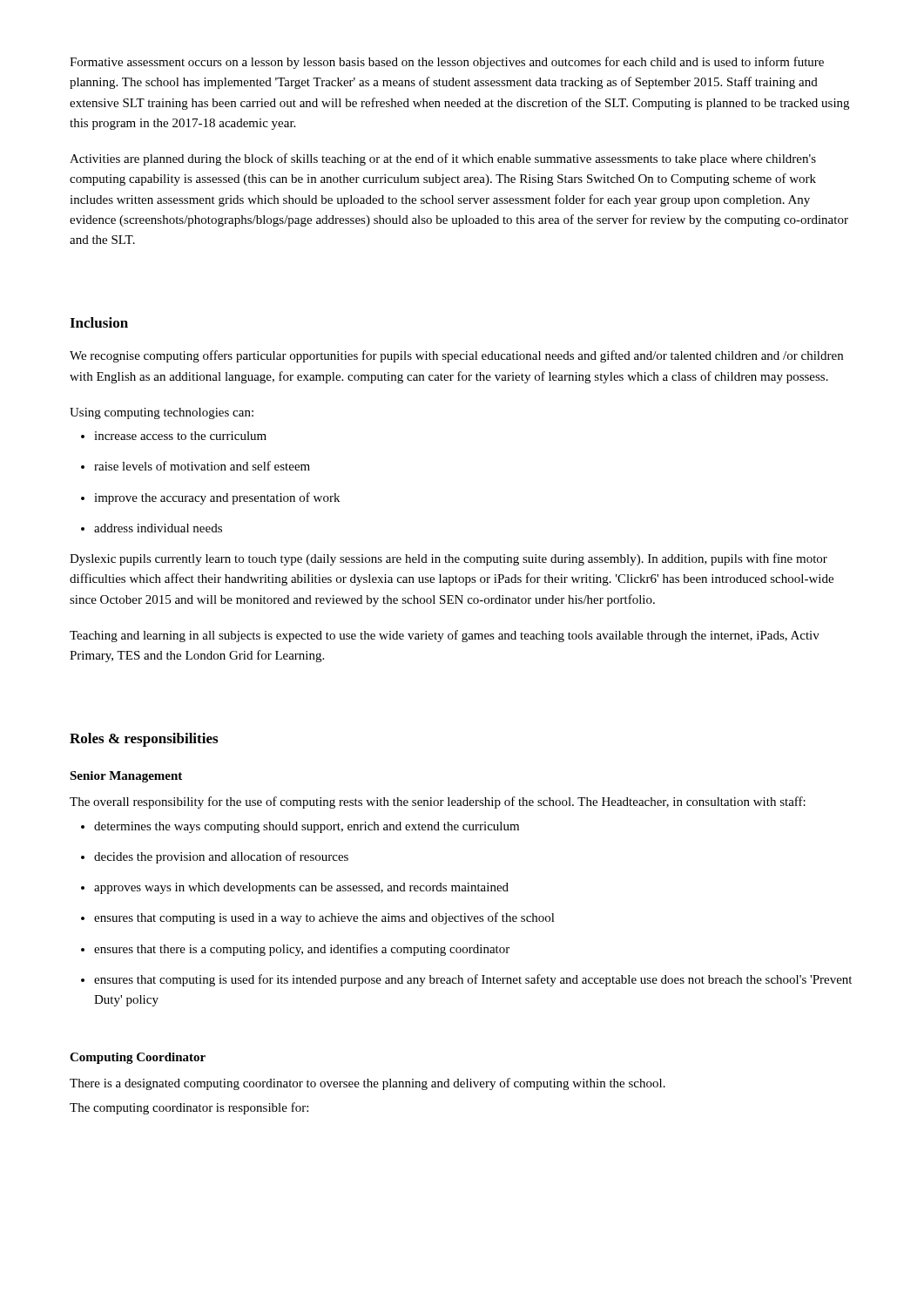Image resolution: width=924 pixels, height=1307 pixels.
Task: Click on the text starting "The computing coordinator is responsible for:"
Action: [x=190, y=1107]
